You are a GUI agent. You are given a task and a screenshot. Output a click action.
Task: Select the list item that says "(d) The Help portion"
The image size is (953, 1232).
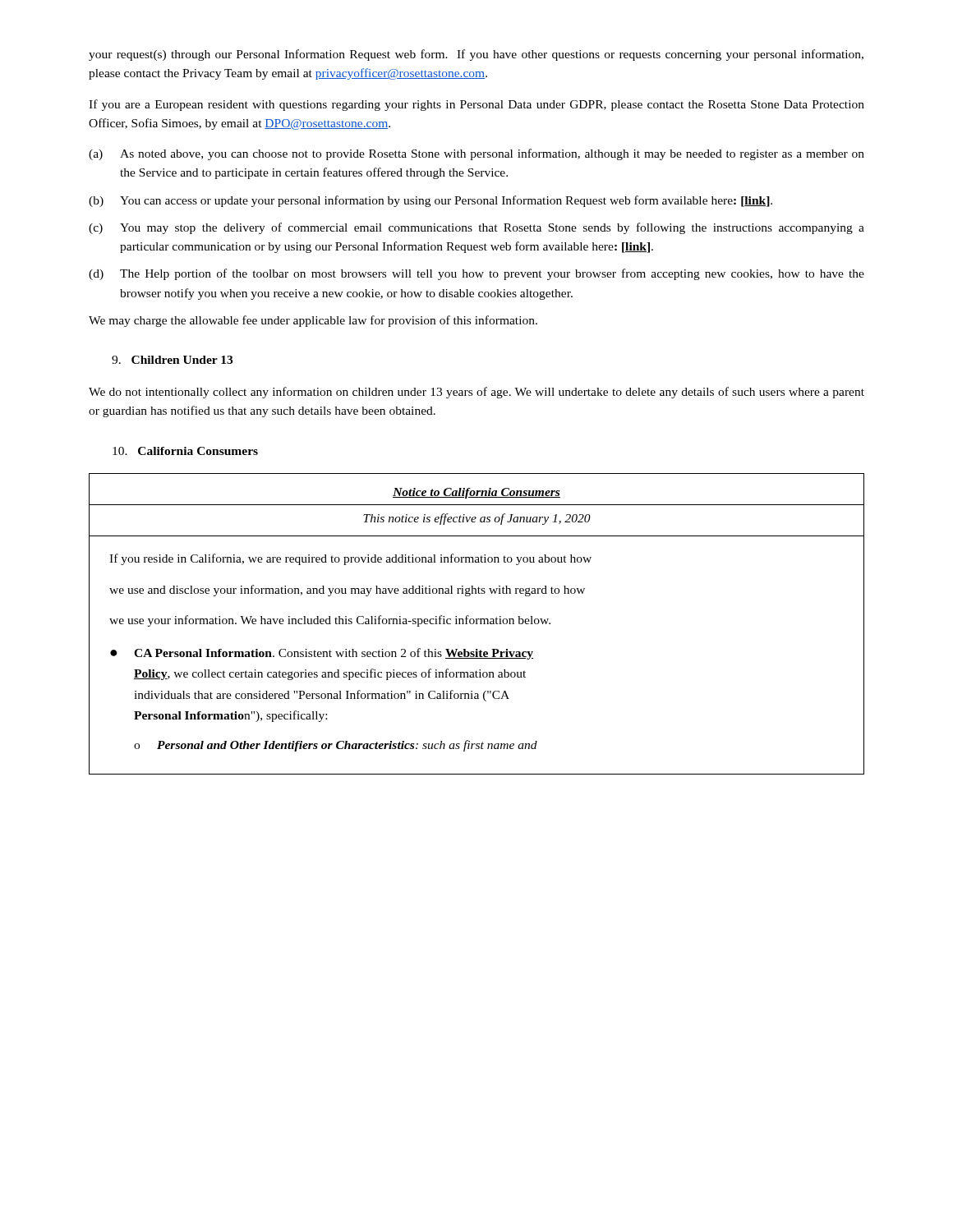pyautogui.click(x=476, y=283)
